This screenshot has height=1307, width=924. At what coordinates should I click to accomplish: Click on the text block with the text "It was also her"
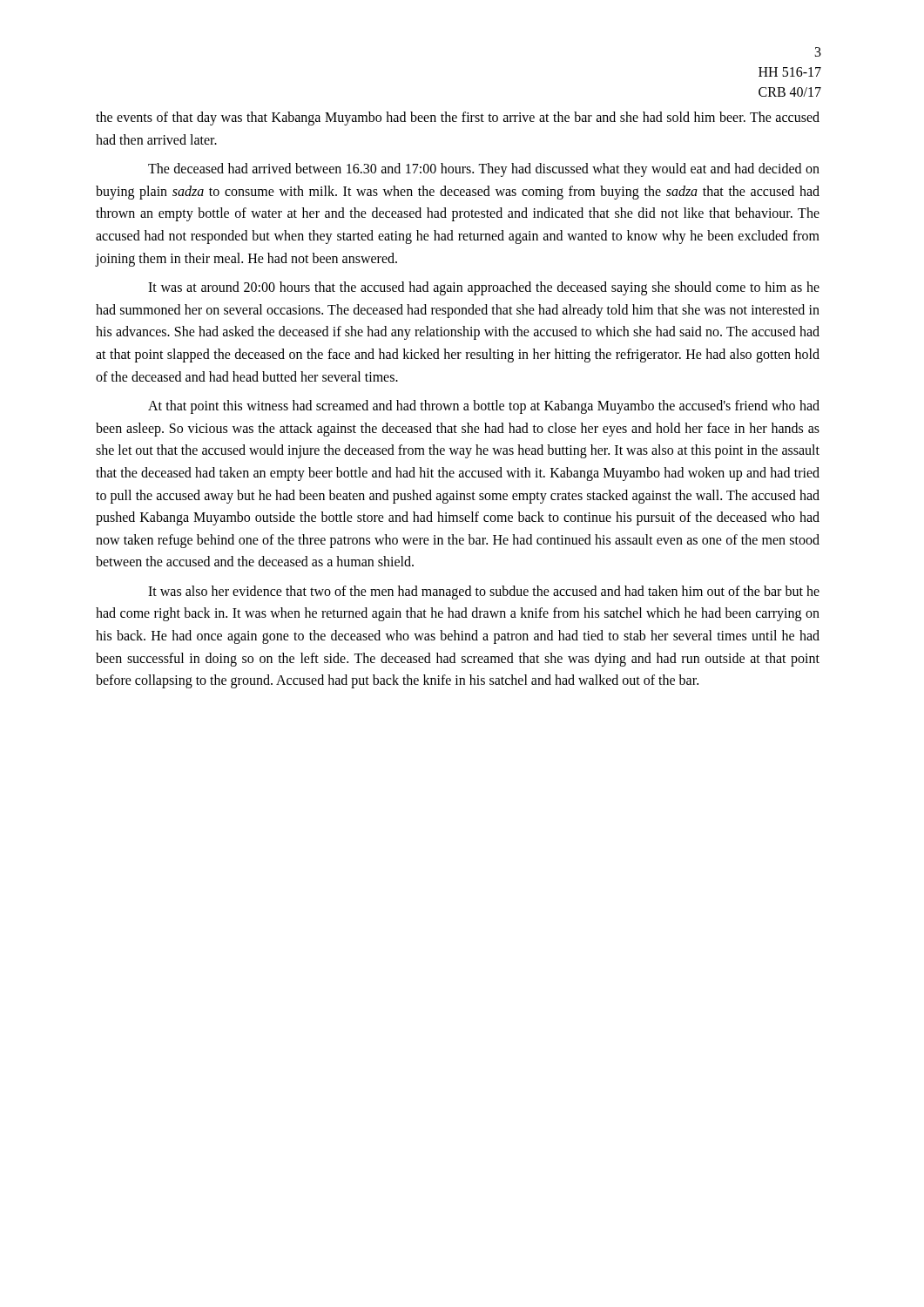(458, 636)
